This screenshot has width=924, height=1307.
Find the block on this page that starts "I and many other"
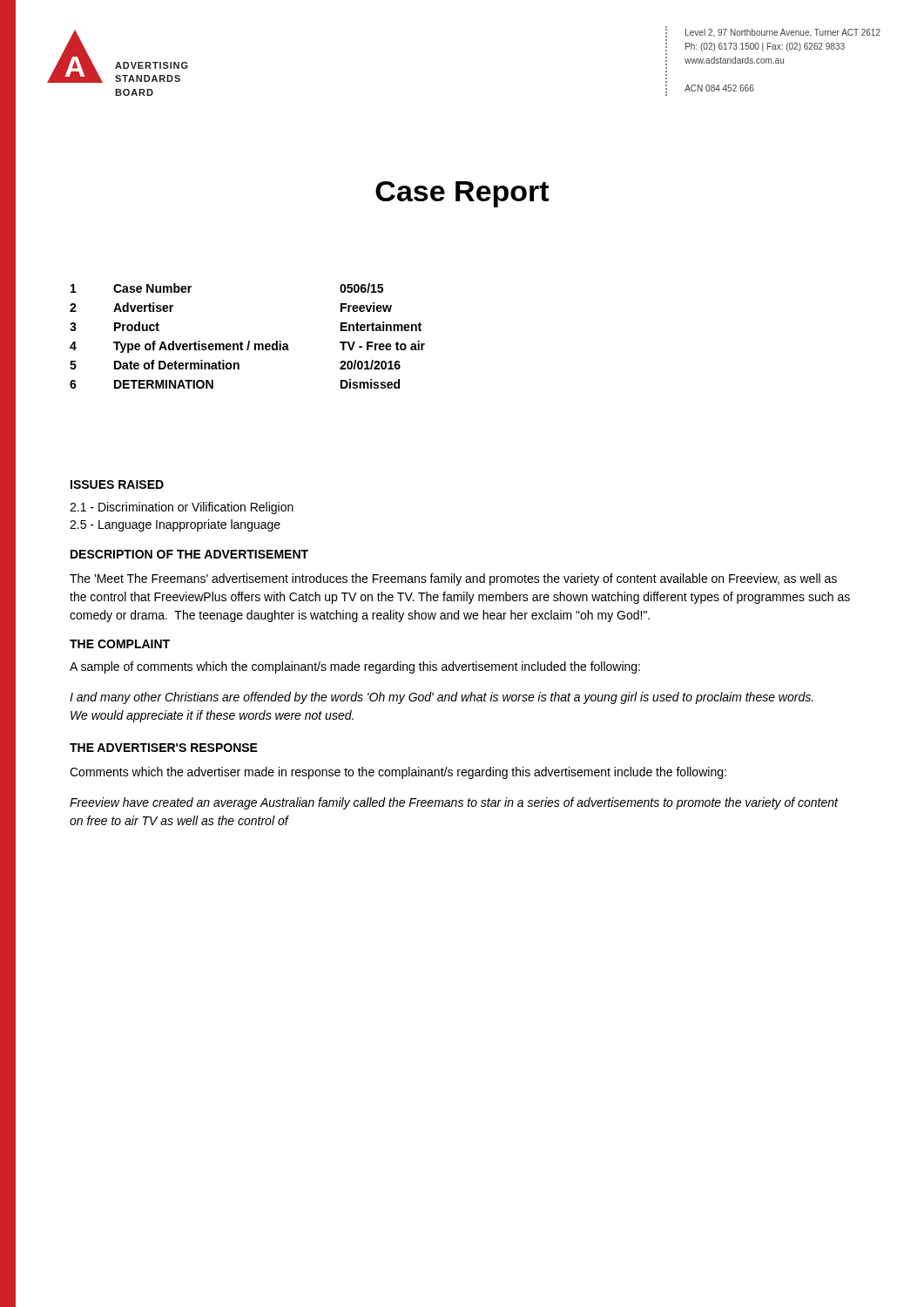click(442, 706)
